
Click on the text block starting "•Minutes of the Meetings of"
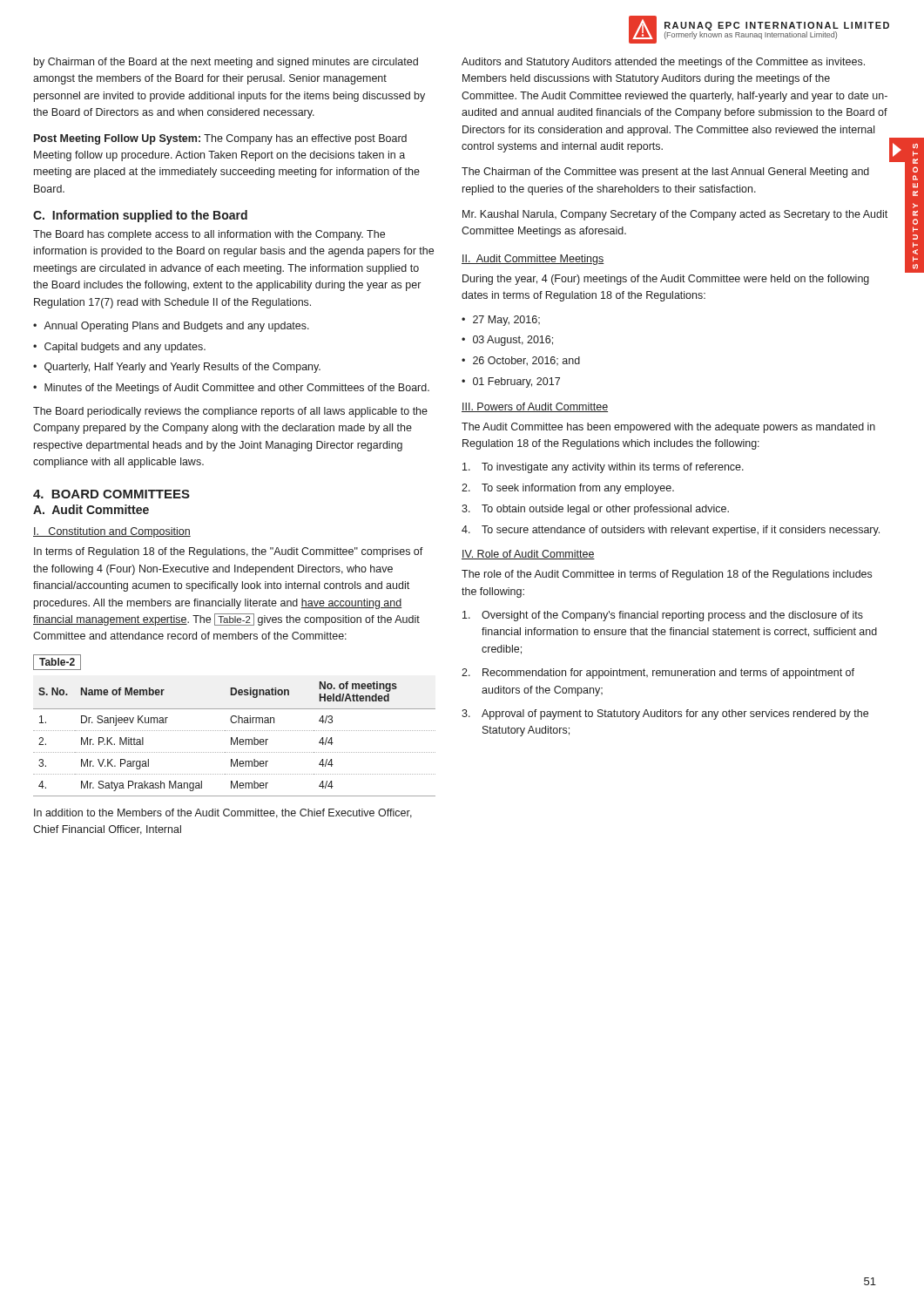click(x=232, y=388)
